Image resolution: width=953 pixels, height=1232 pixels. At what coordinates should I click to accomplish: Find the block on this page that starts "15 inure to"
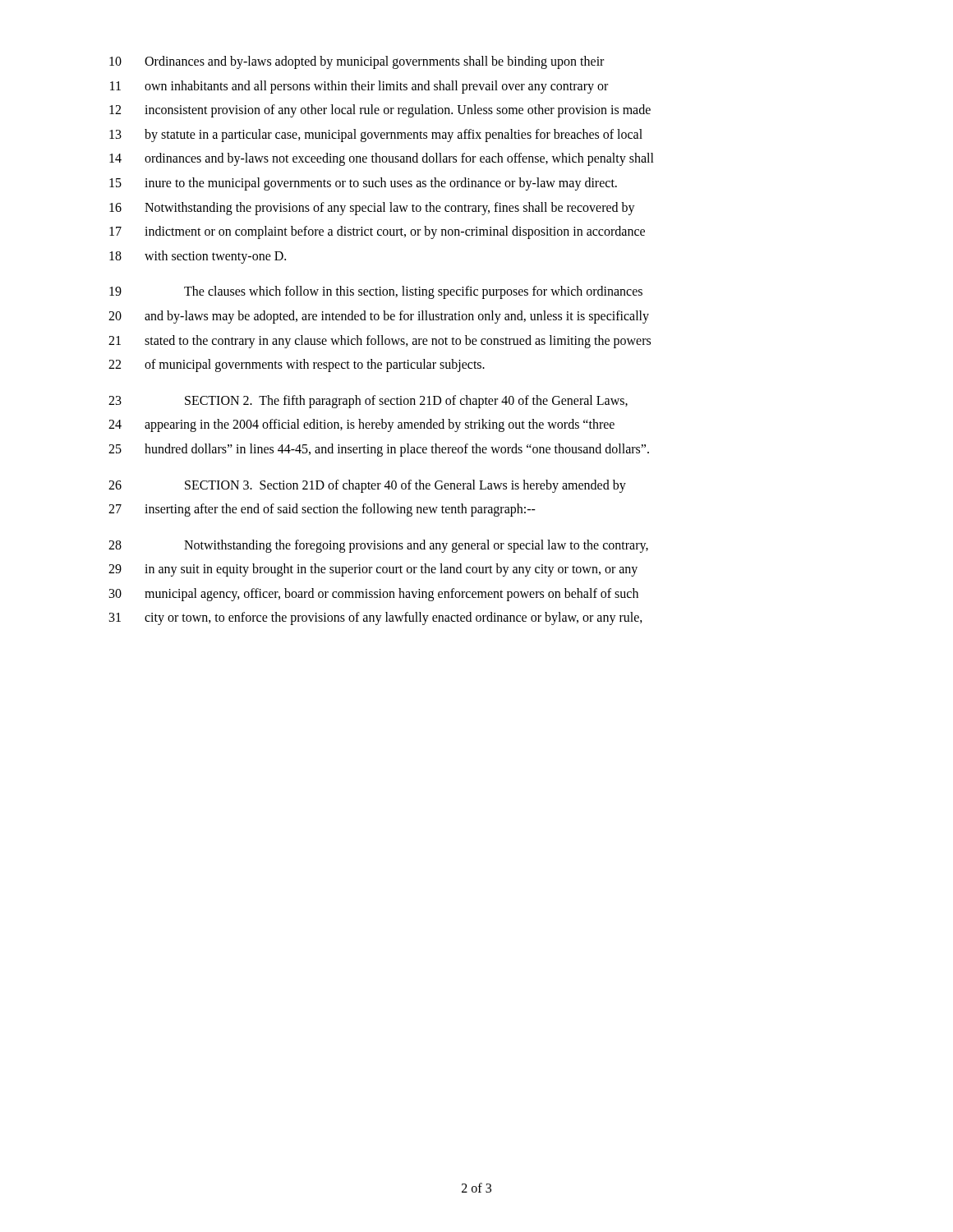(489, 183)
